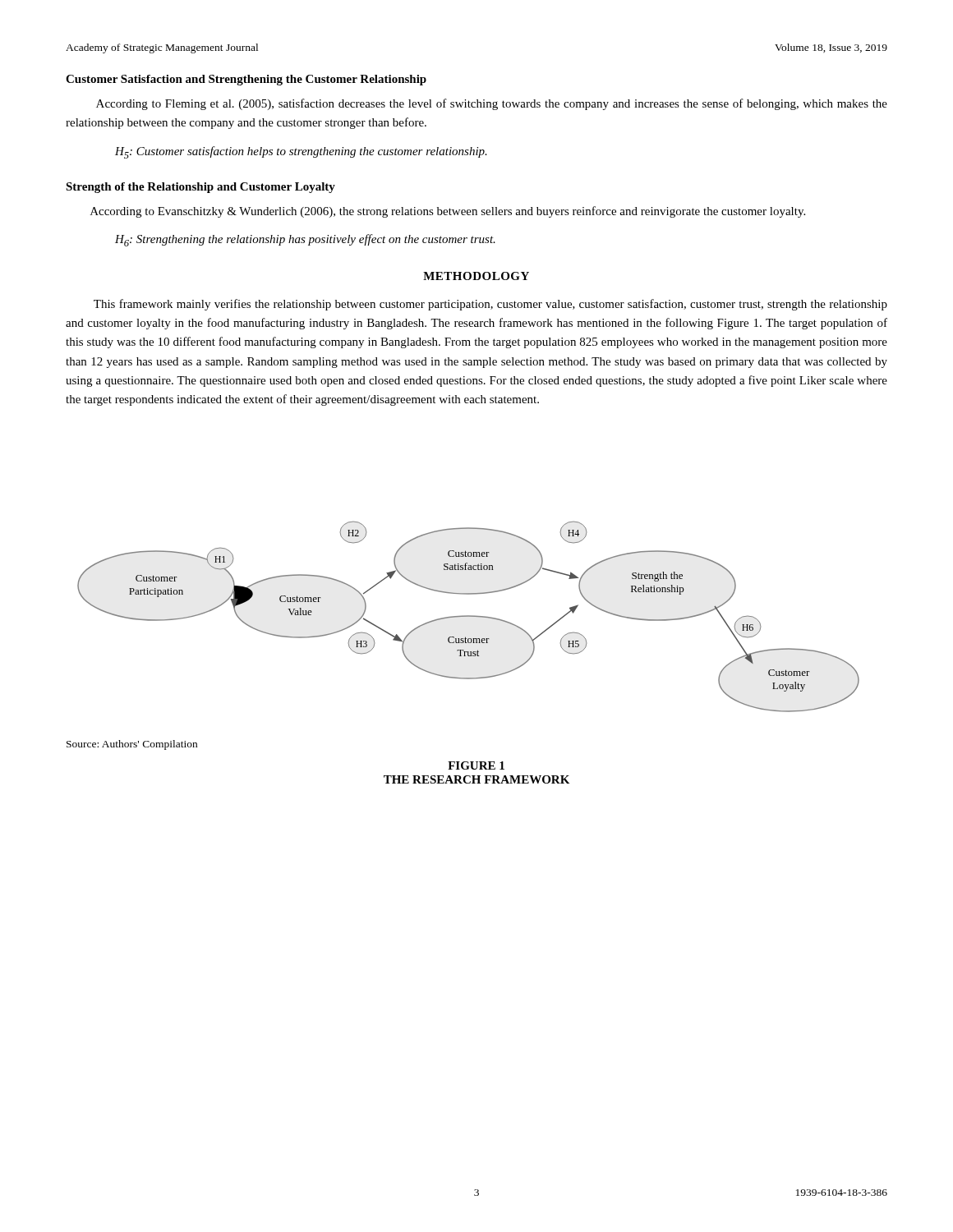Click on the text block with the text "According to Evanschitzky &"
This screenshot has height=1232, width=953.
point(436,211)
